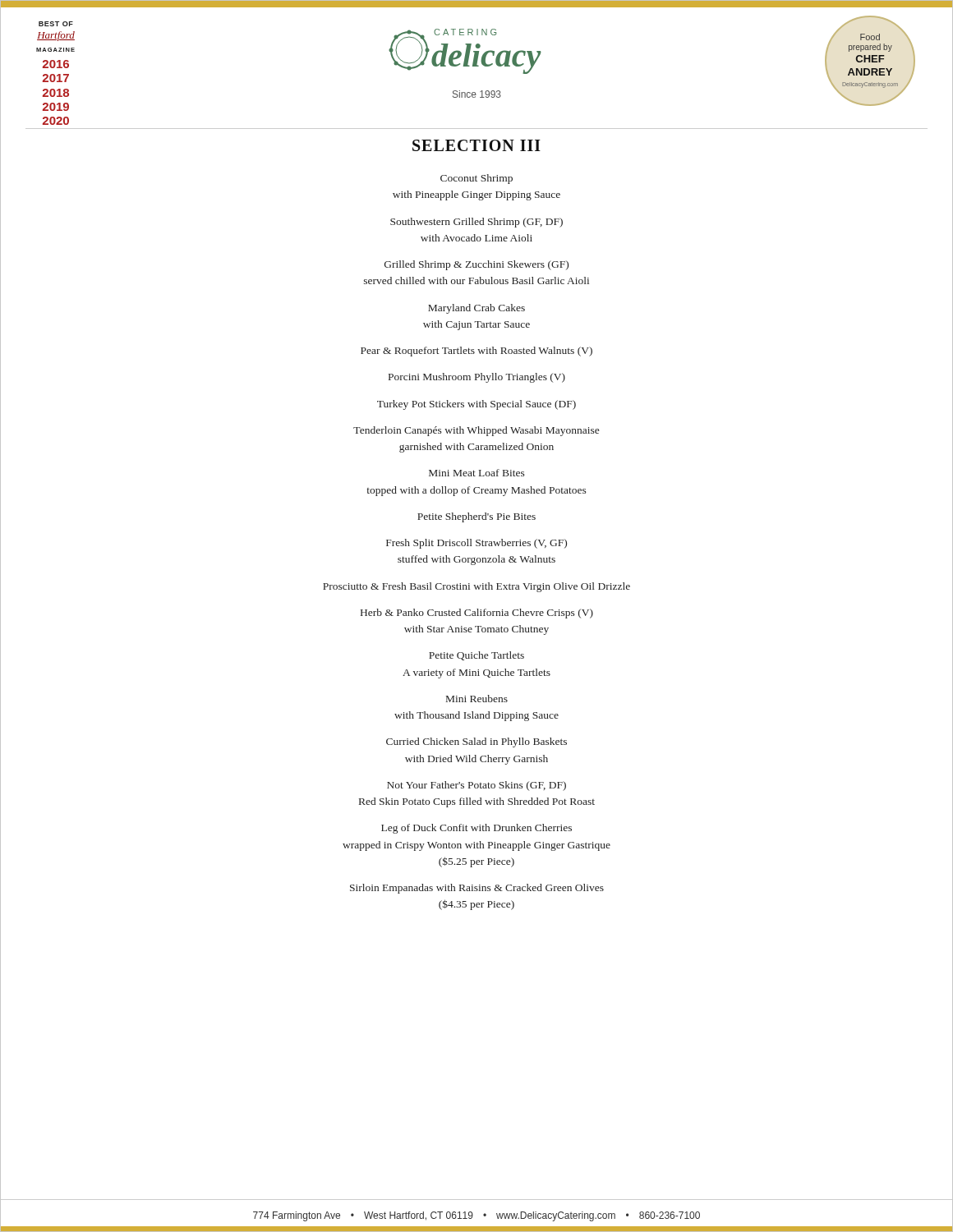Select the region starting "Mini Meat Loaf"
The image size is (953, 1232).
476,481
